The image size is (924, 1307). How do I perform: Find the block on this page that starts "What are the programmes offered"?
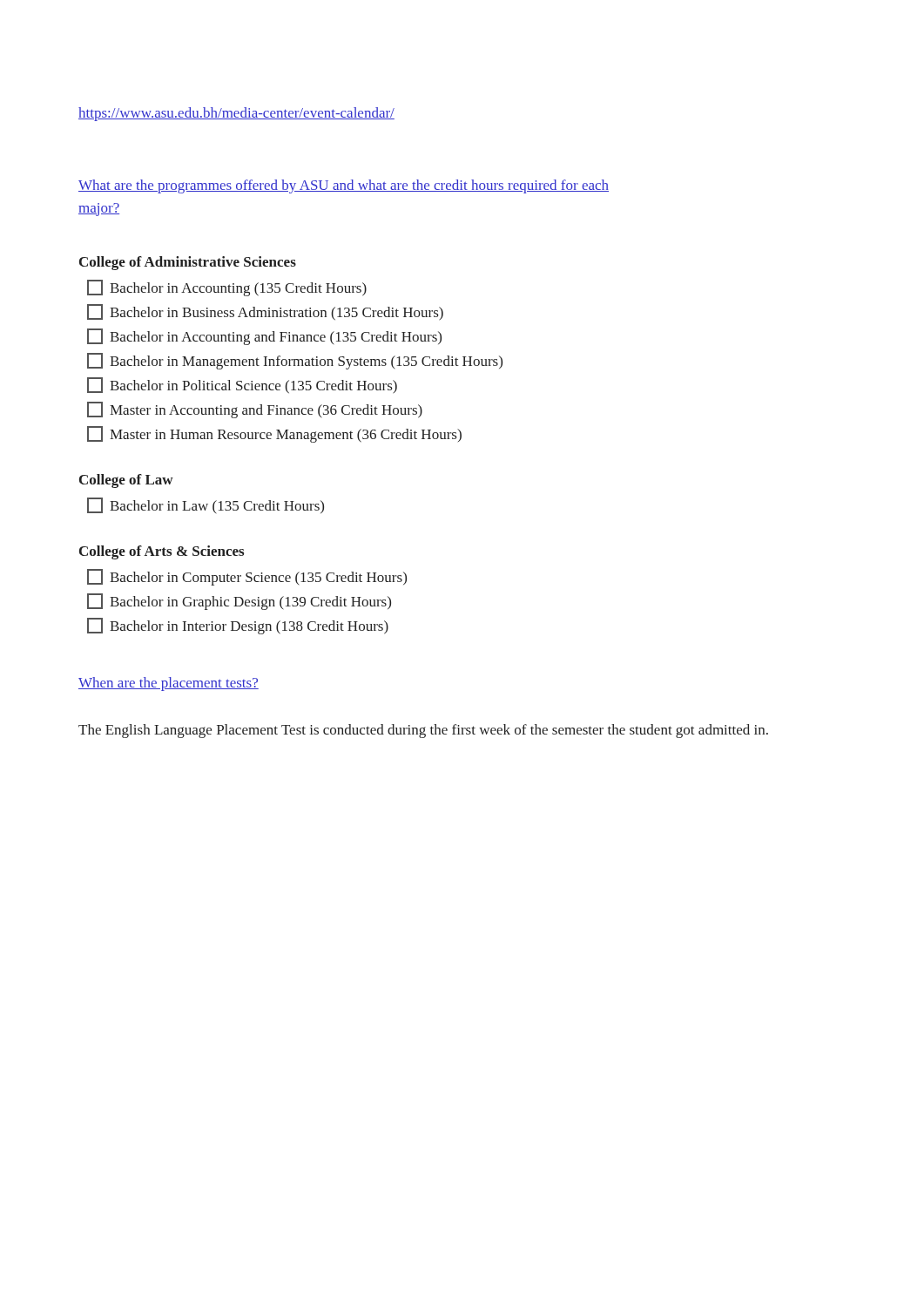[462, 196]
